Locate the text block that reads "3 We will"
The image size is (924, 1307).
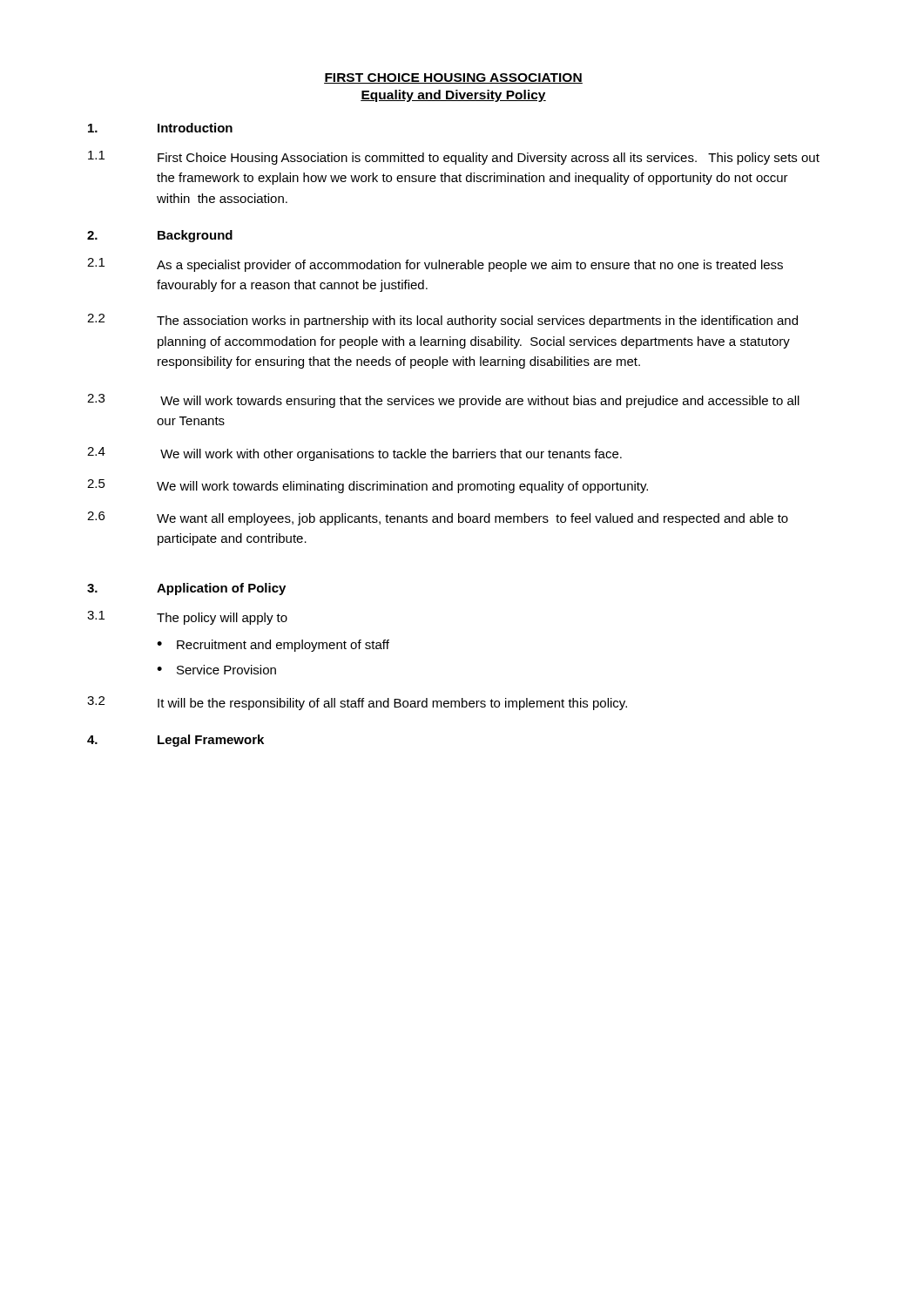point(453,411)
